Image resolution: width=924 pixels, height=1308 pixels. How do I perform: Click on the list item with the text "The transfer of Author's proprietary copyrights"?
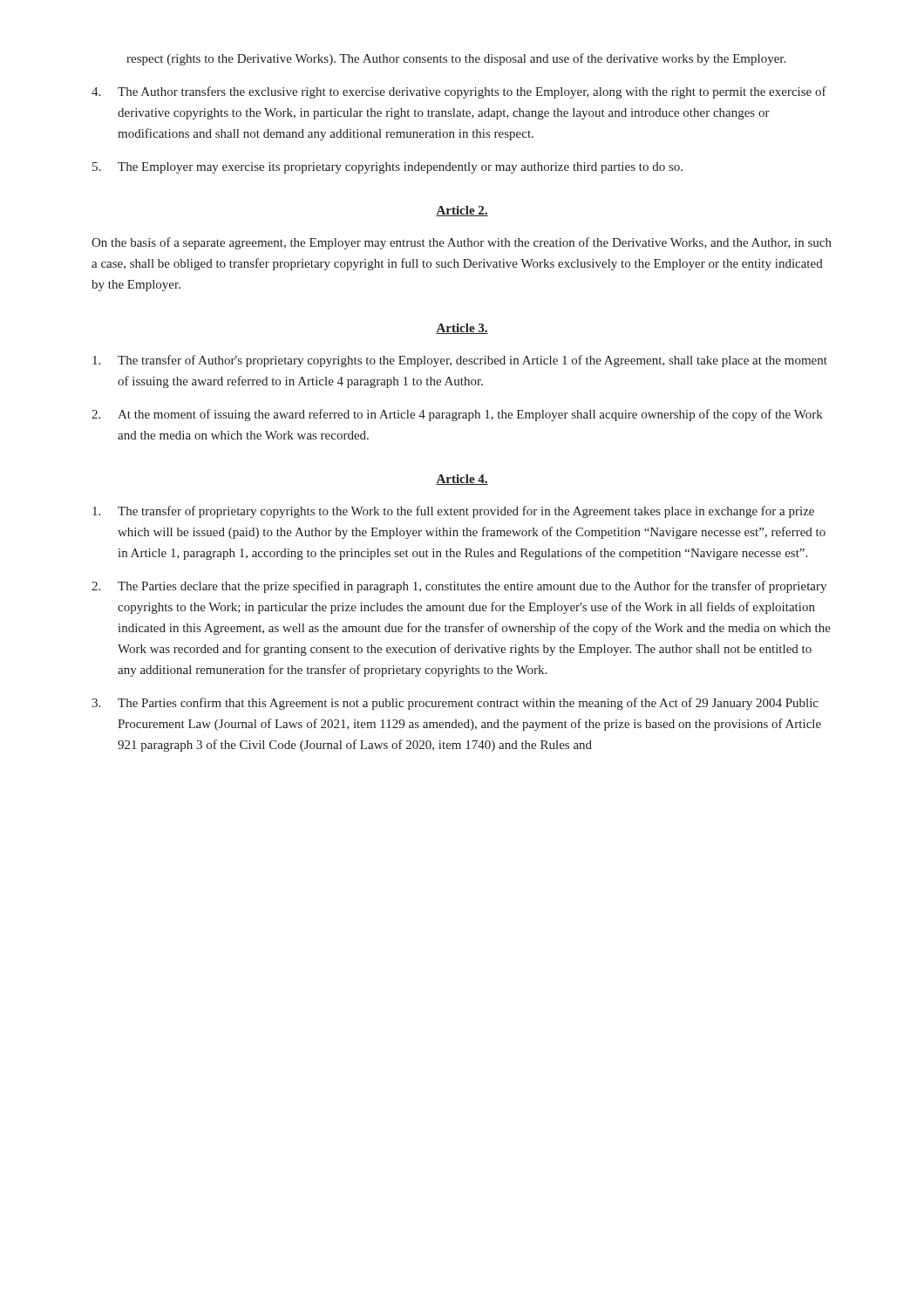pyautogui.click(x=462, y=371)
